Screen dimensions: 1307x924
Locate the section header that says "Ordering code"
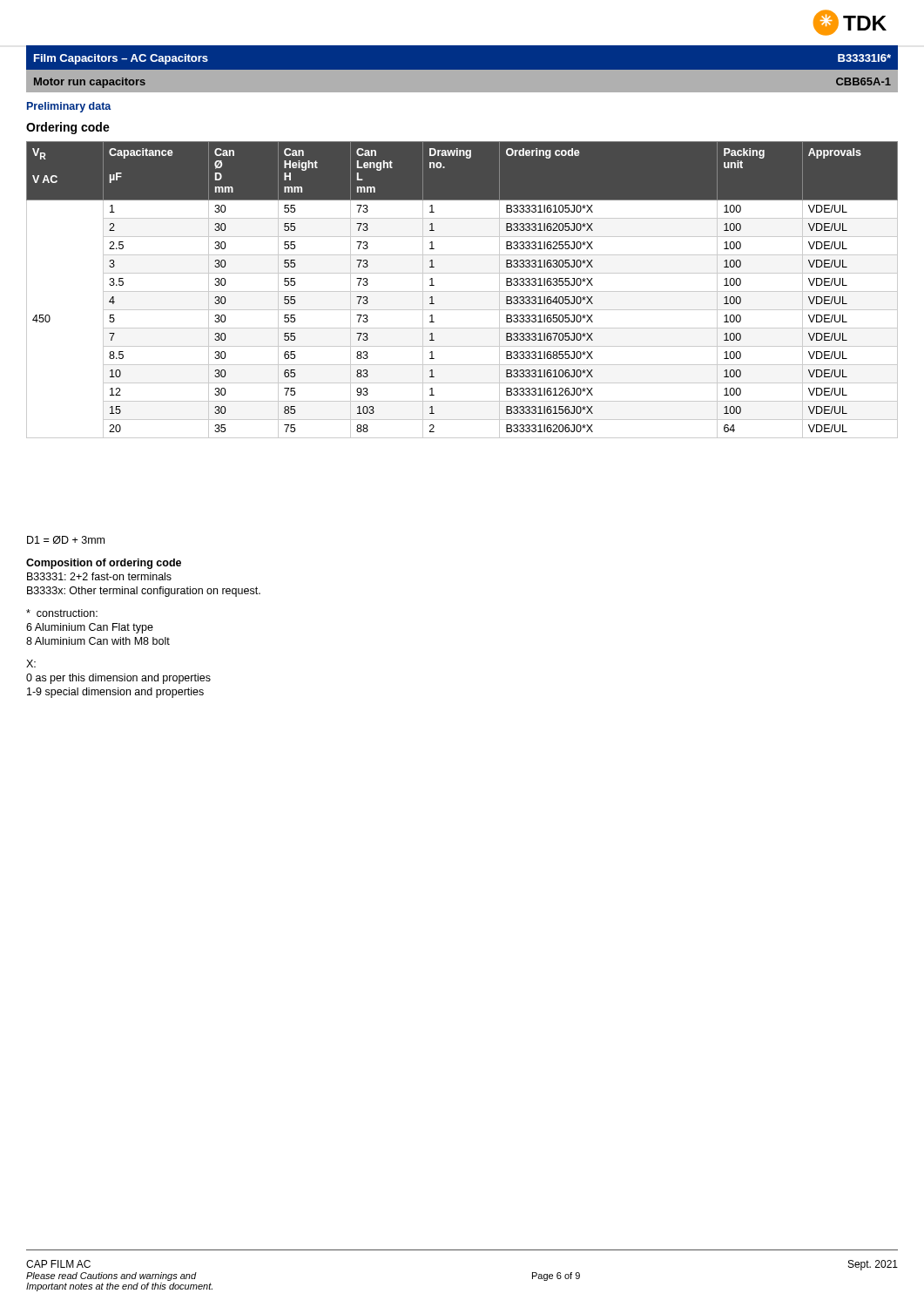[x=68, y=127]
